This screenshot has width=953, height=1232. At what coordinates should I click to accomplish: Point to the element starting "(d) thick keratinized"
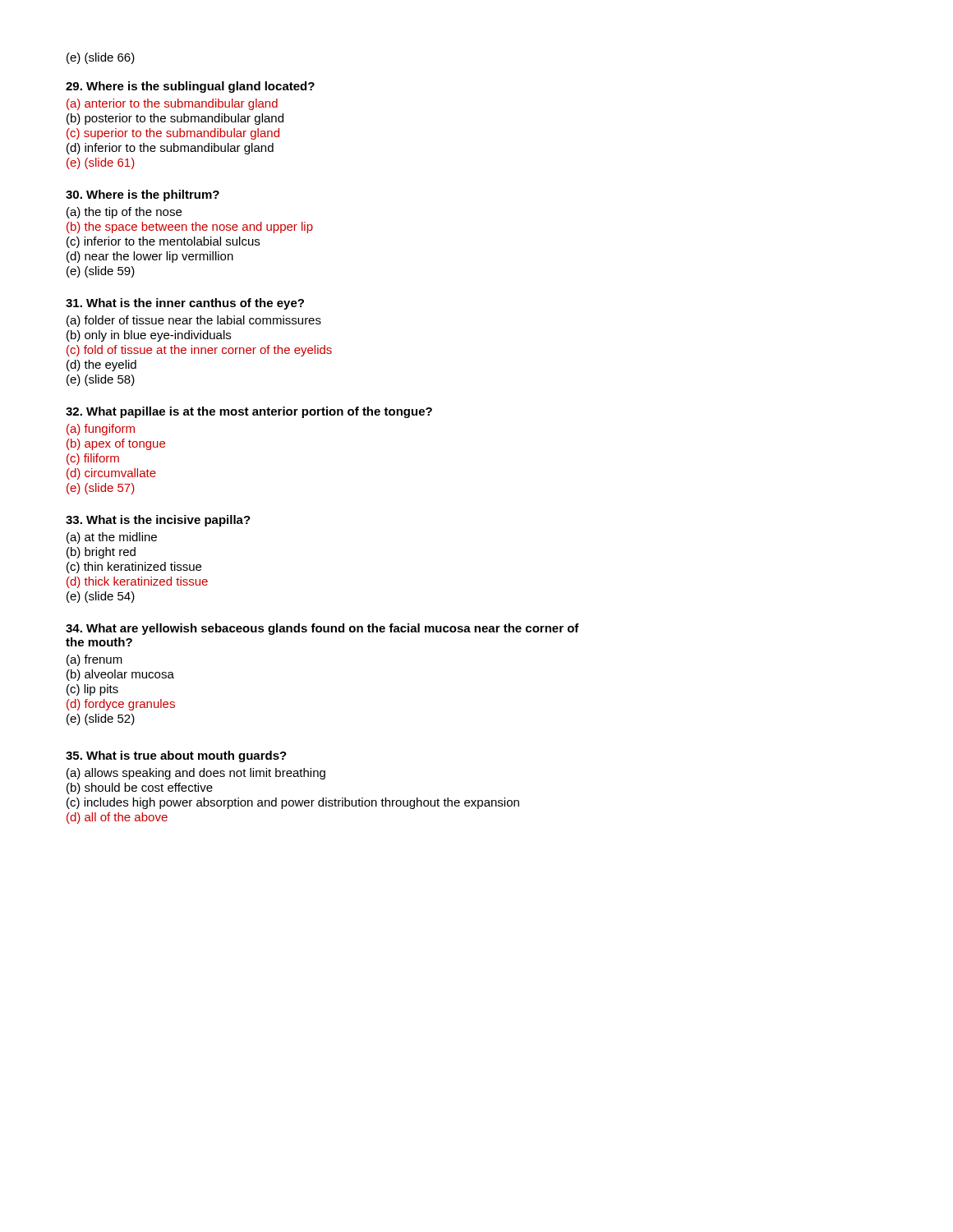[x=137, y=581]
